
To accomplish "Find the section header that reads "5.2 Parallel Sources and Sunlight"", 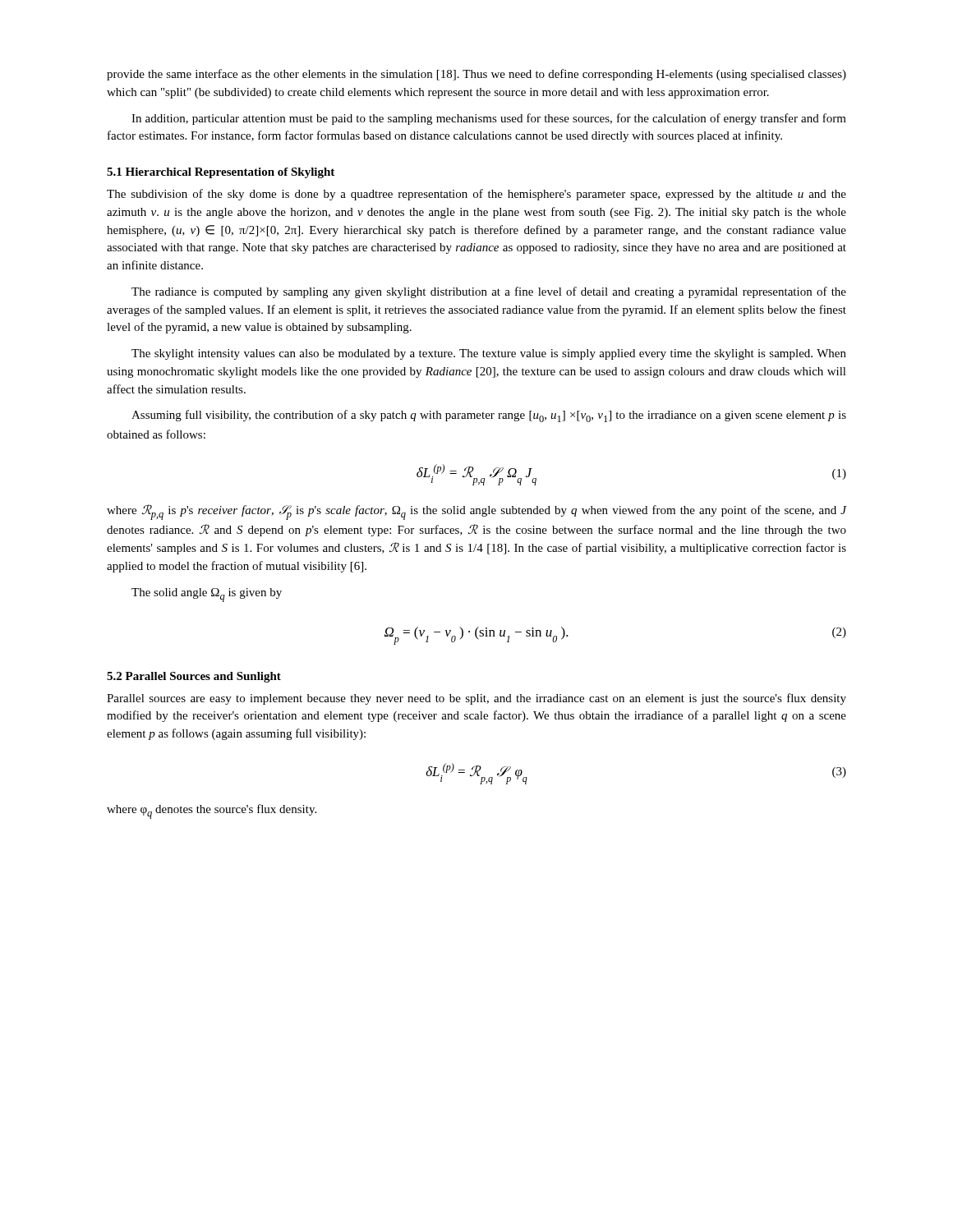I will pos(194,676).
